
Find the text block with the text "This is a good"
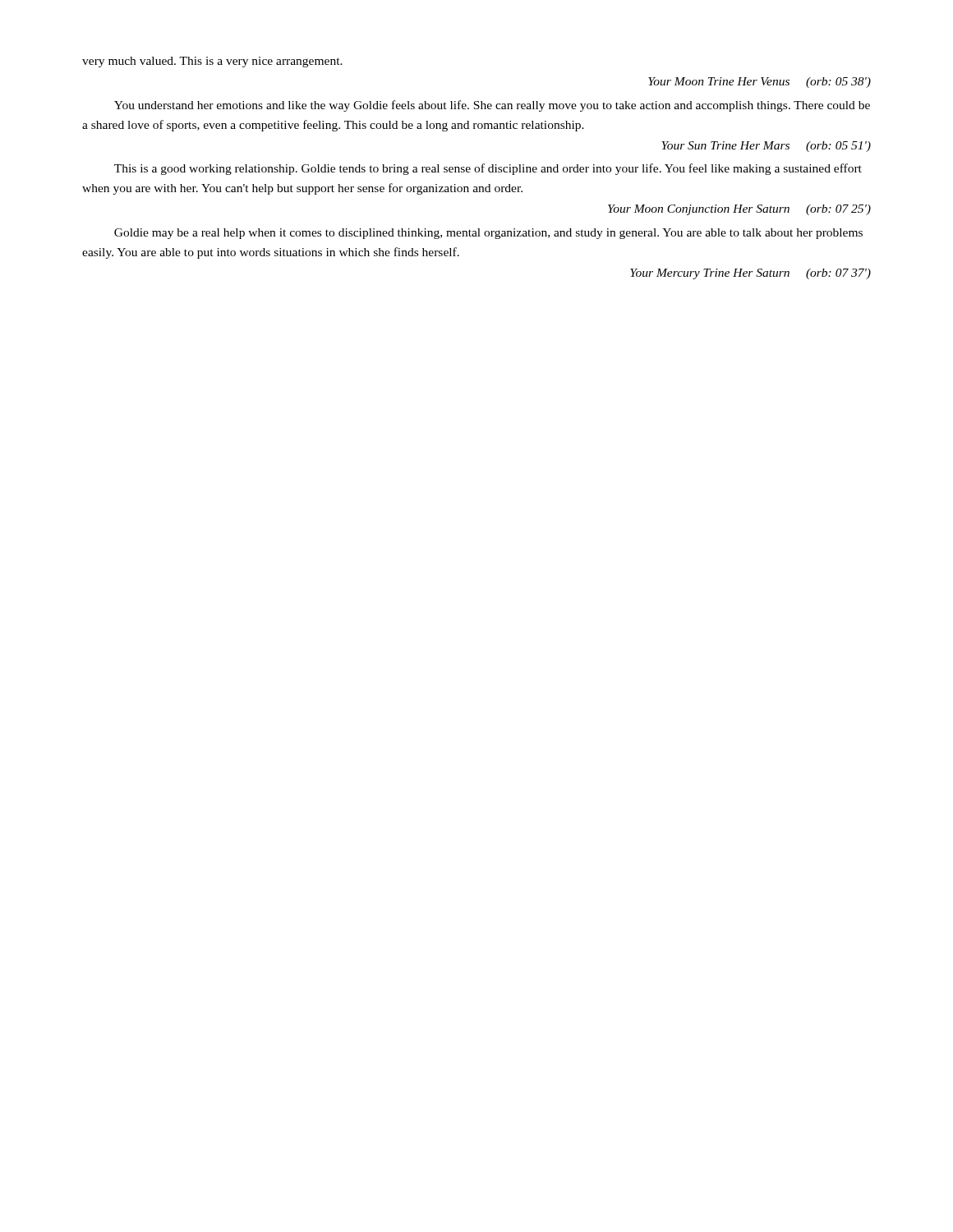click(x=476, y=179)
